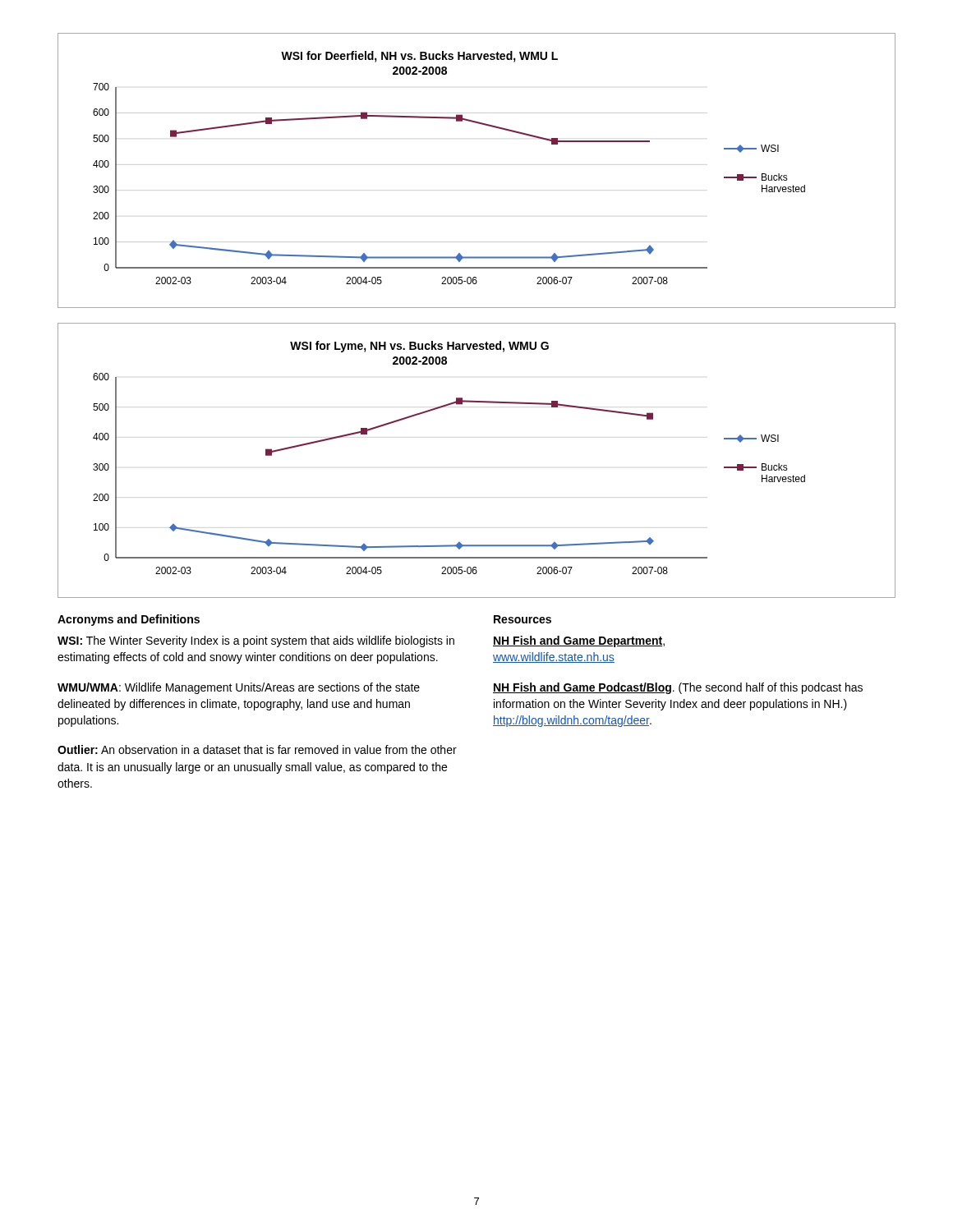Locate the section header that says "Acronyms and Definitions"
Screen dimensions: 1232x953
click(129, 619)
